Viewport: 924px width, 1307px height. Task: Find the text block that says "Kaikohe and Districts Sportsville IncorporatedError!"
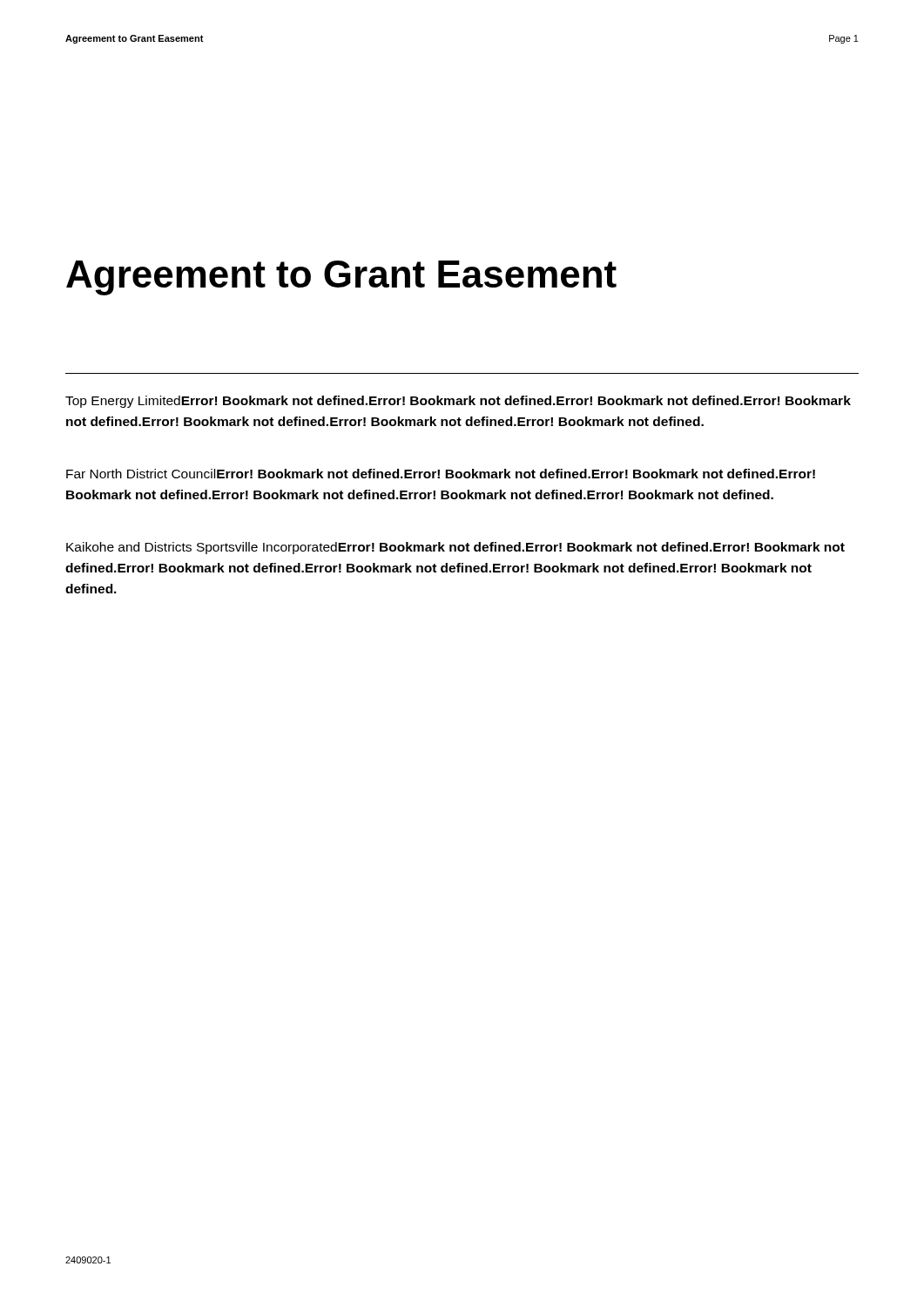pos(455,568)
